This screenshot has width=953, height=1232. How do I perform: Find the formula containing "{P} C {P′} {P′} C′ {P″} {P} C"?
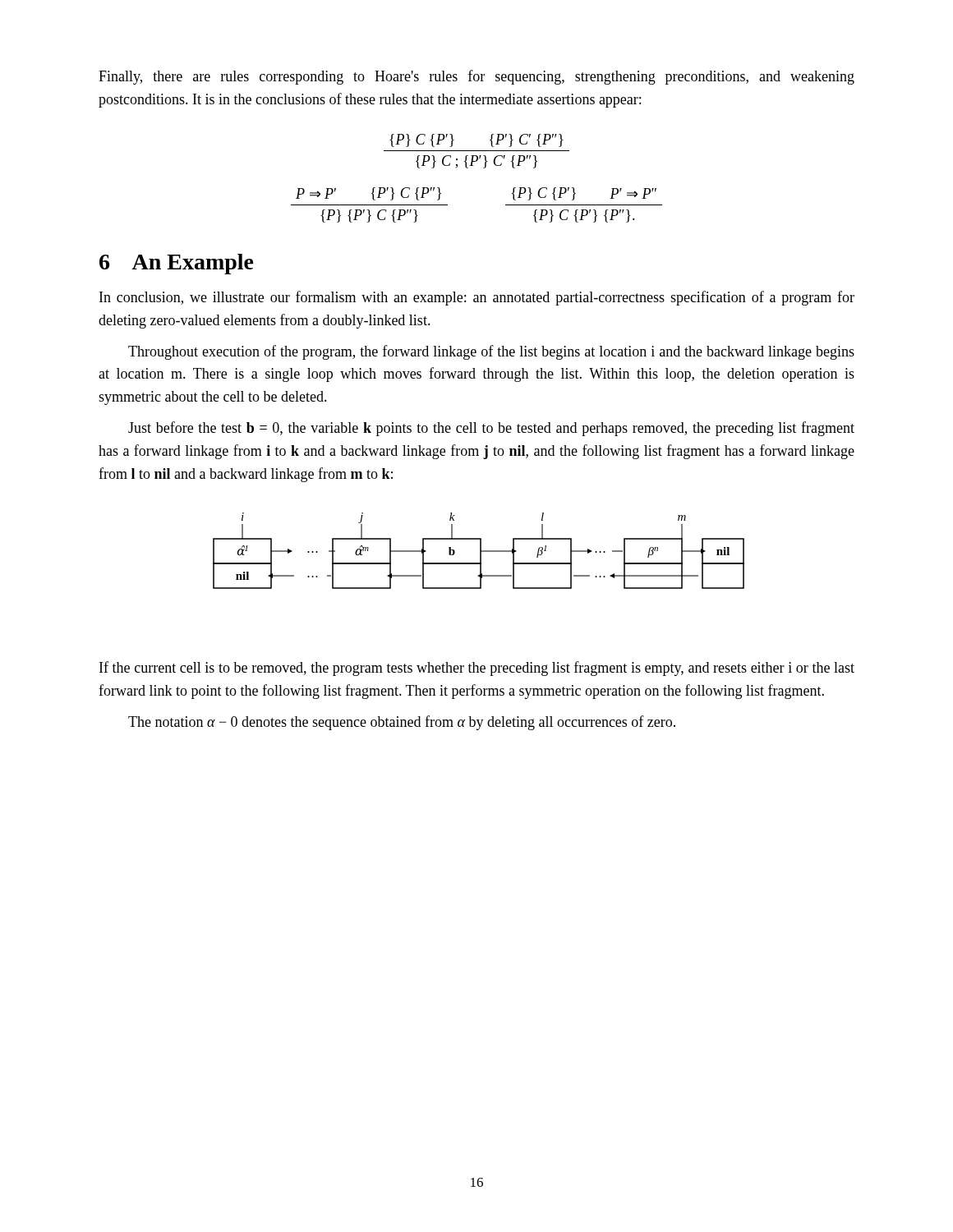pyautogui.click(x=418, y=140)
